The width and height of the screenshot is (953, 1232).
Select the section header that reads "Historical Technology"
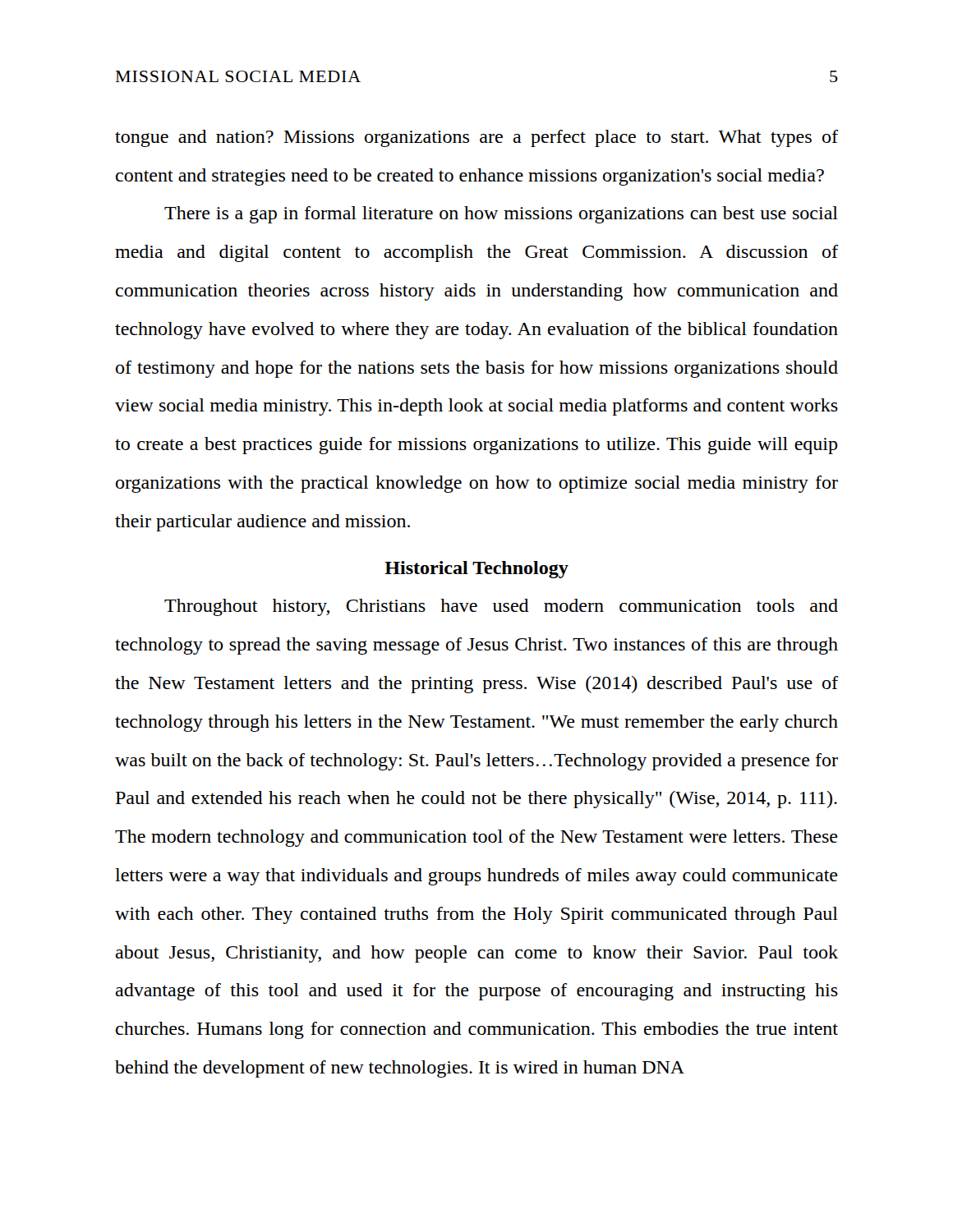[x=476, y=567]
